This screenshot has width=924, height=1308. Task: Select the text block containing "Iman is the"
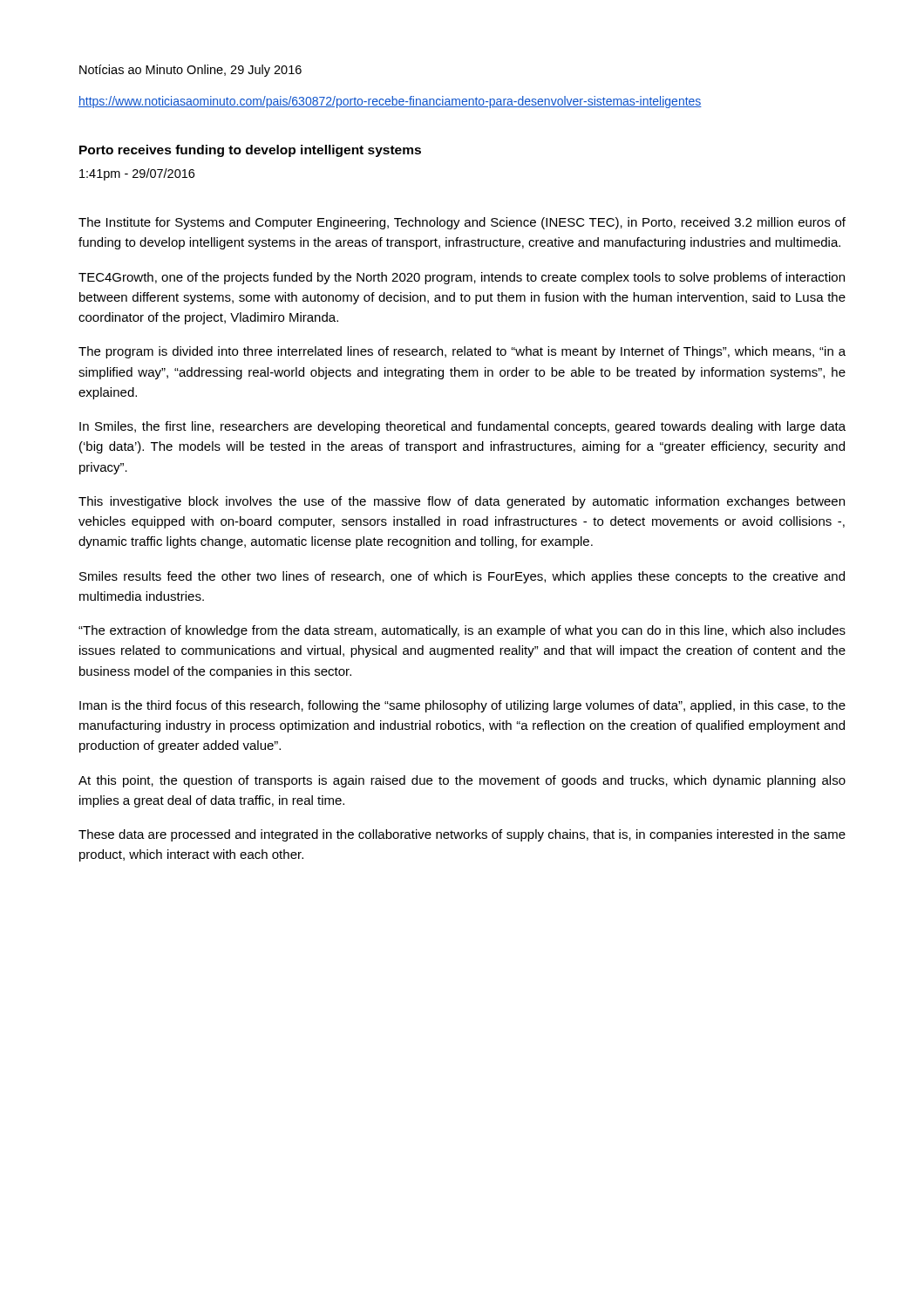coord(462,725)
